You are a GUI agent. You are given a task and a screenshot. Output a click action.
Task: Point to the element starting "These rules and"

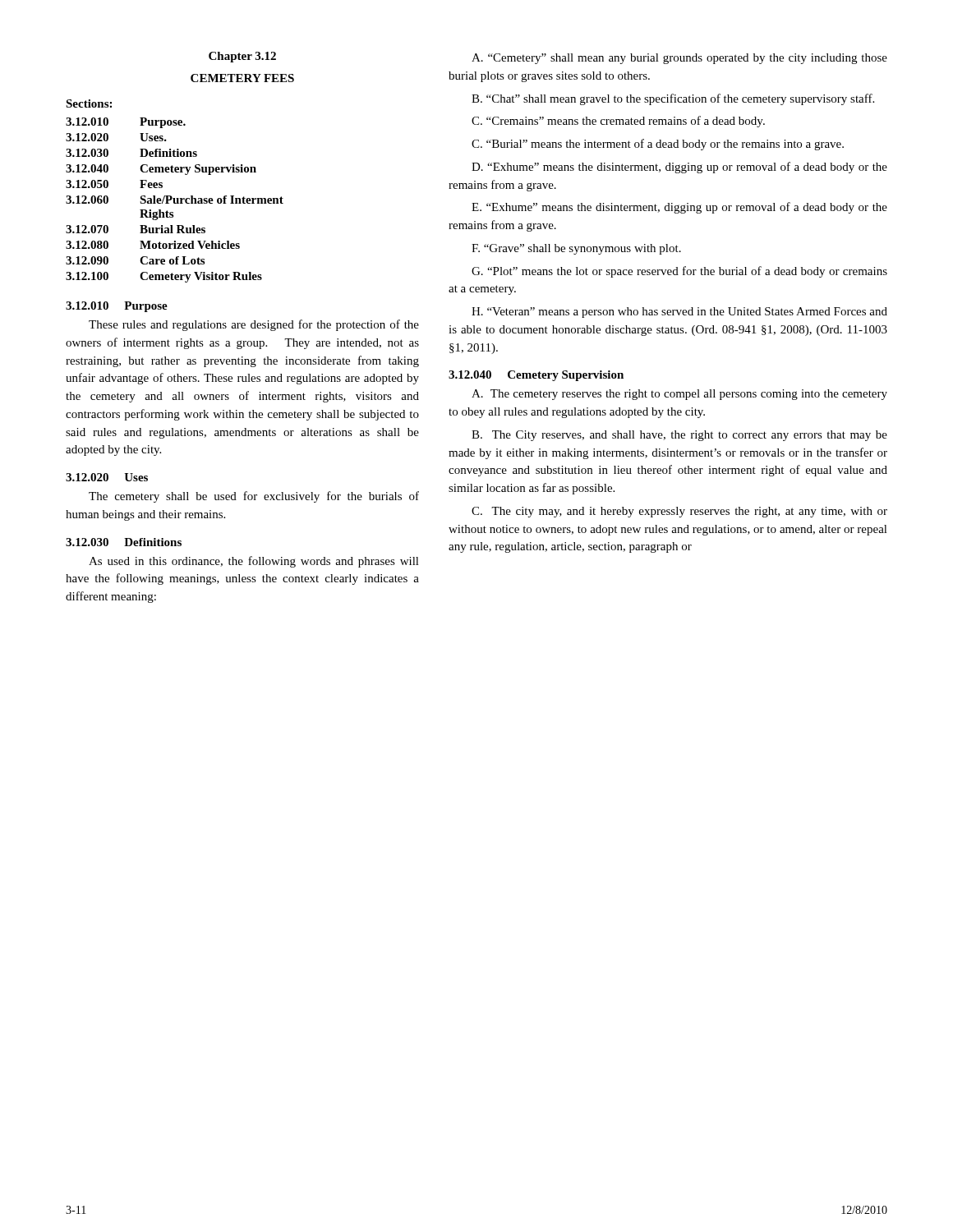[242, 388]
